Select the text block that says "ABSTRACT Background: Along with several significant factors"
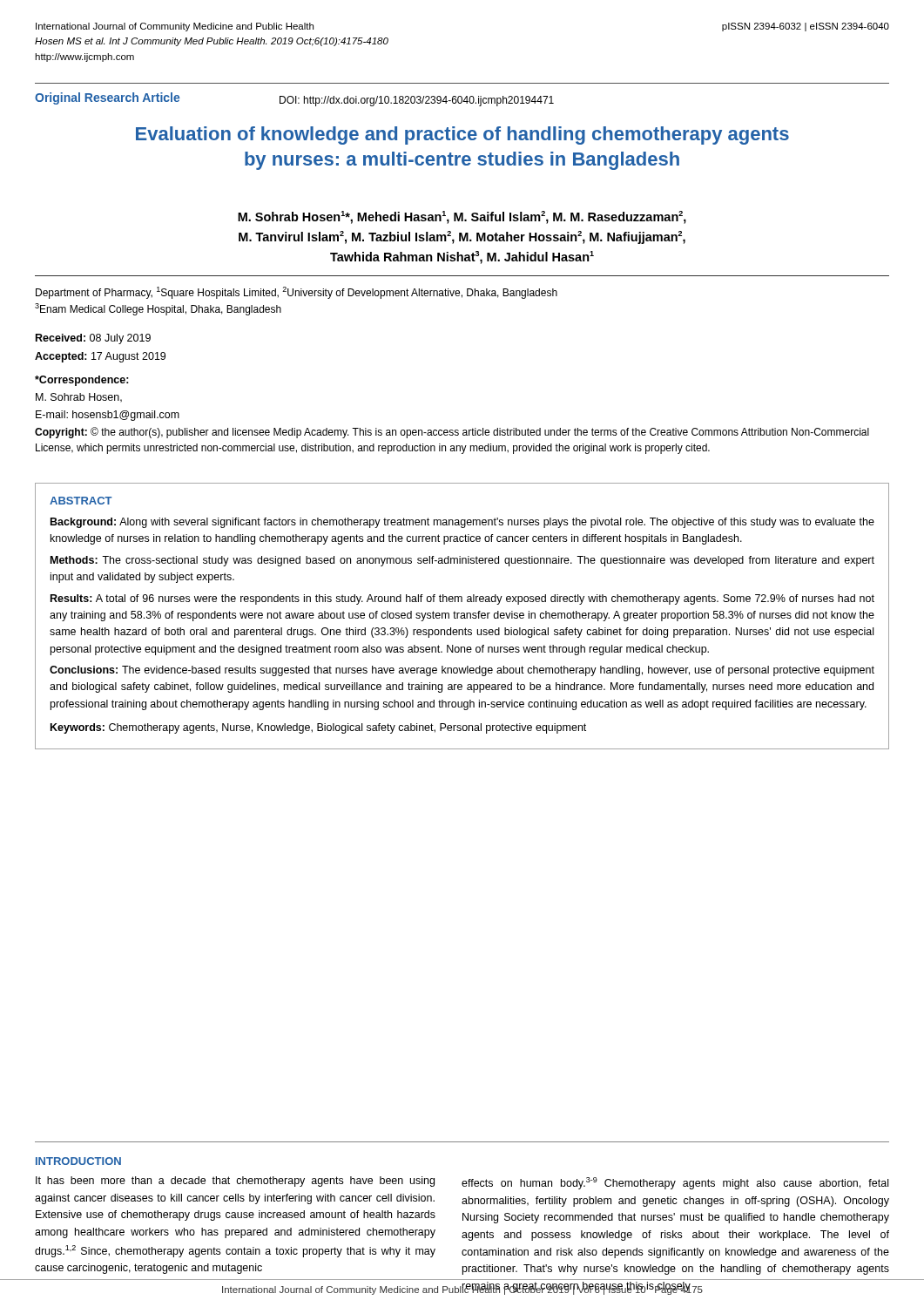 [462, 615]
